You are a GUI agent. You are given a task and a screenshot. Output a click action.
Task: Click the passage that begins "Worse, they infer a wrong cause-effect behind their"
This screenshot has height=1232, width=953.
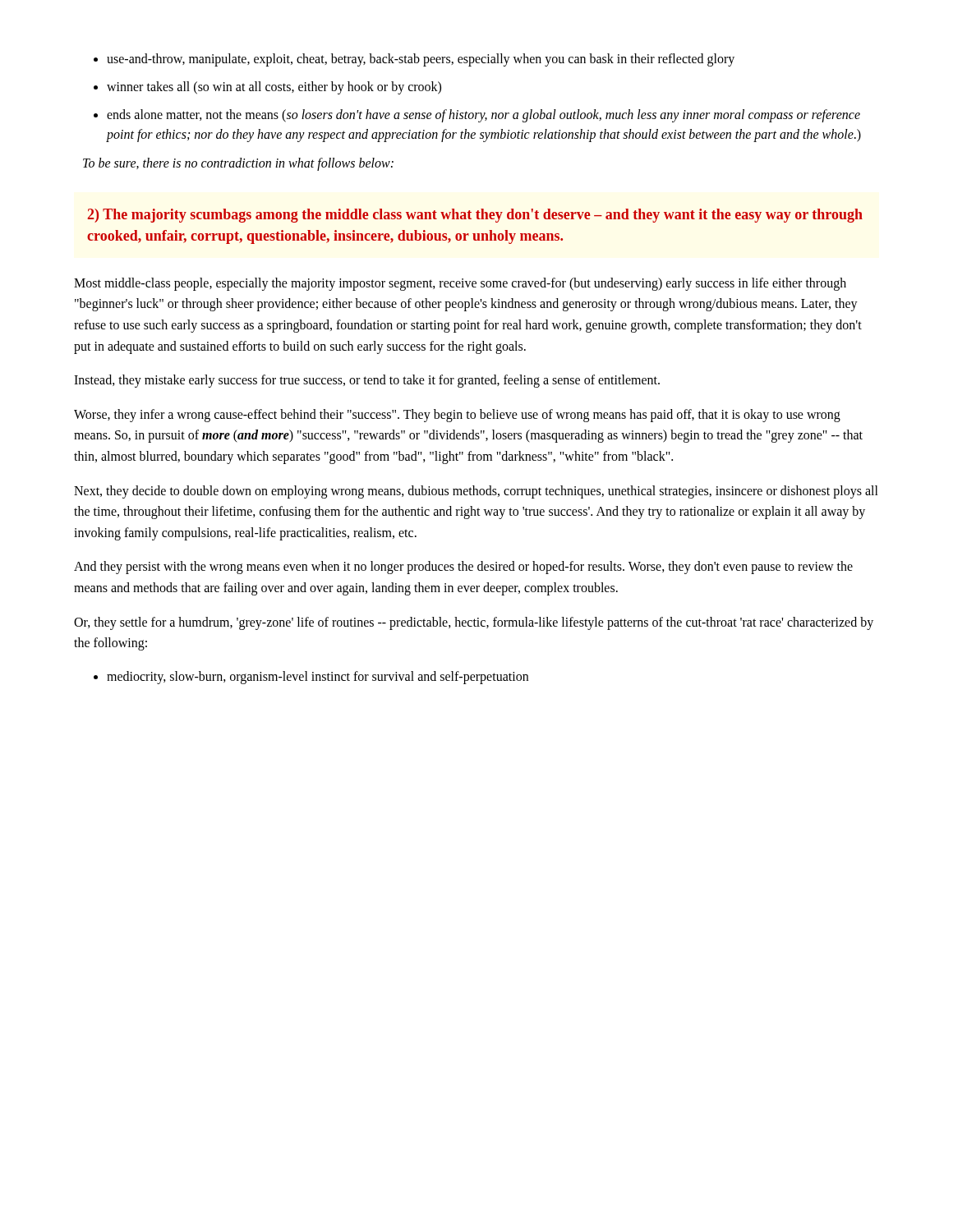coord(468,435)
